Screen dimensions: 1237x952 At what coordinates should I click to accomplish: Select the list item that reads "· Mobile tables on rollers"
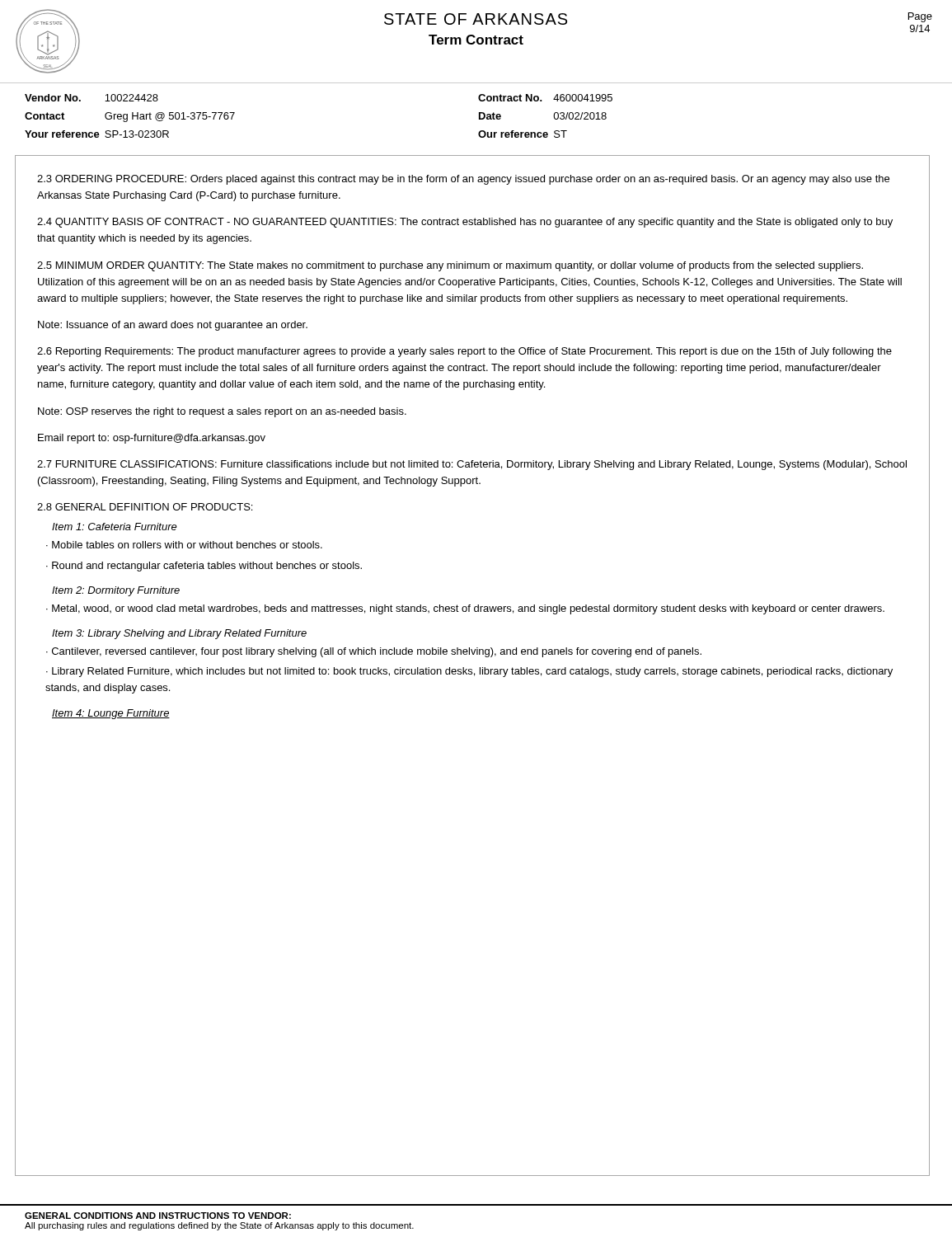[184, 545]
